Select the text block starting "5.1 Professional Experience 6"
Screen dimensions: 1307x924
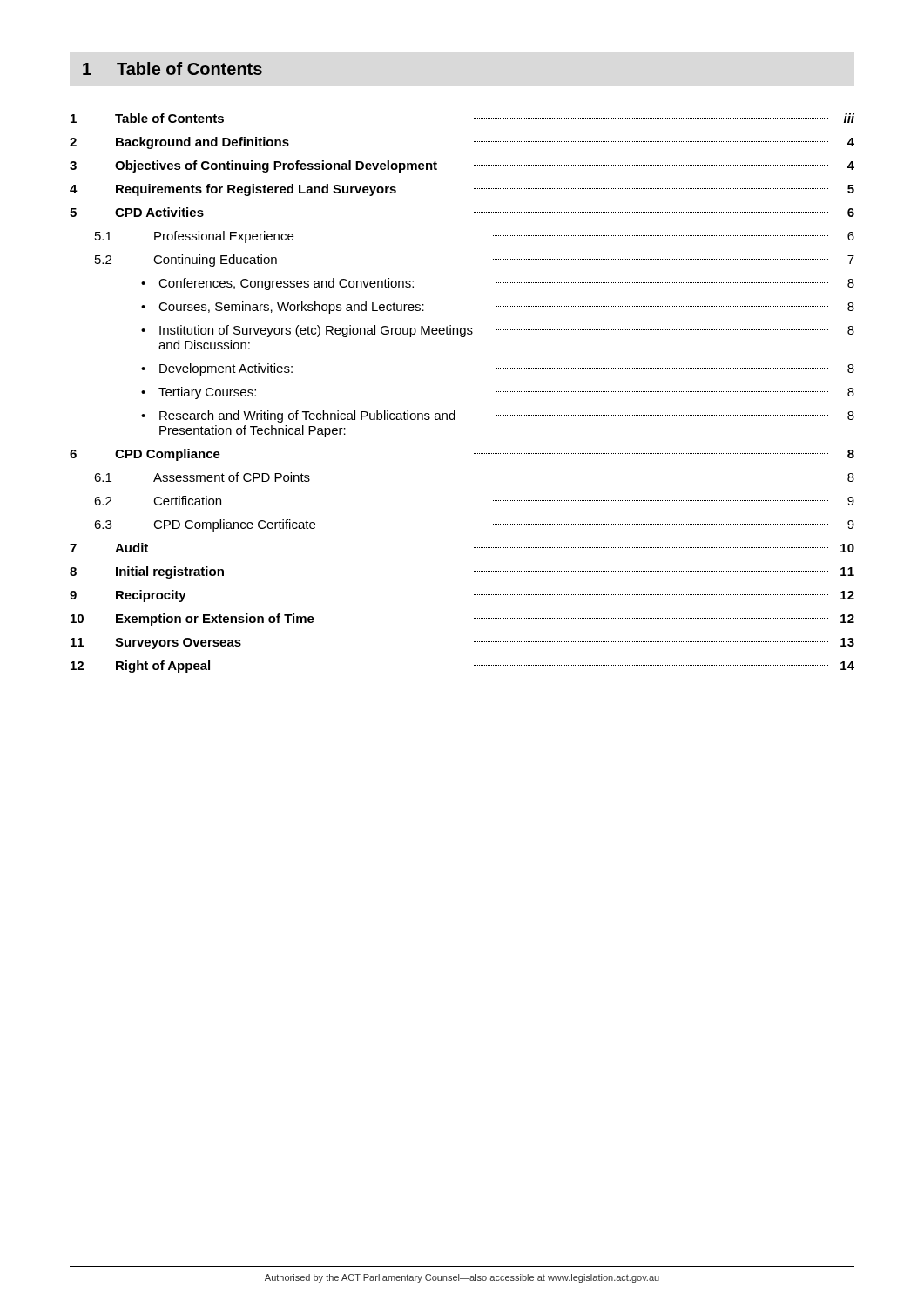click(x=223, y=237)
